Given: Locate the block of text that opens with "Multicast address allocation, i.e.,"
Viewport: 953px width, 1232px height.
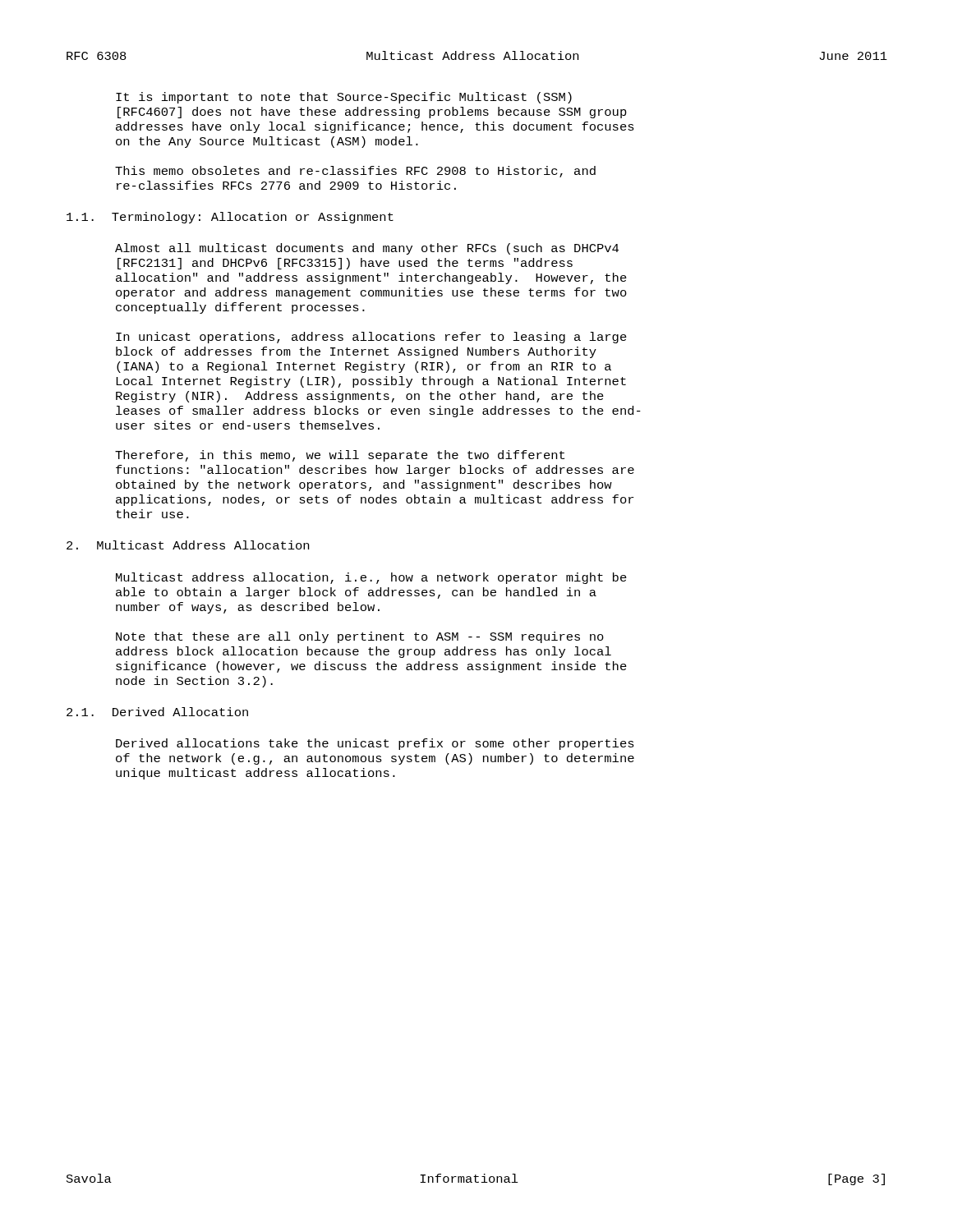Looking at the screenshot, I should (371, 593).
